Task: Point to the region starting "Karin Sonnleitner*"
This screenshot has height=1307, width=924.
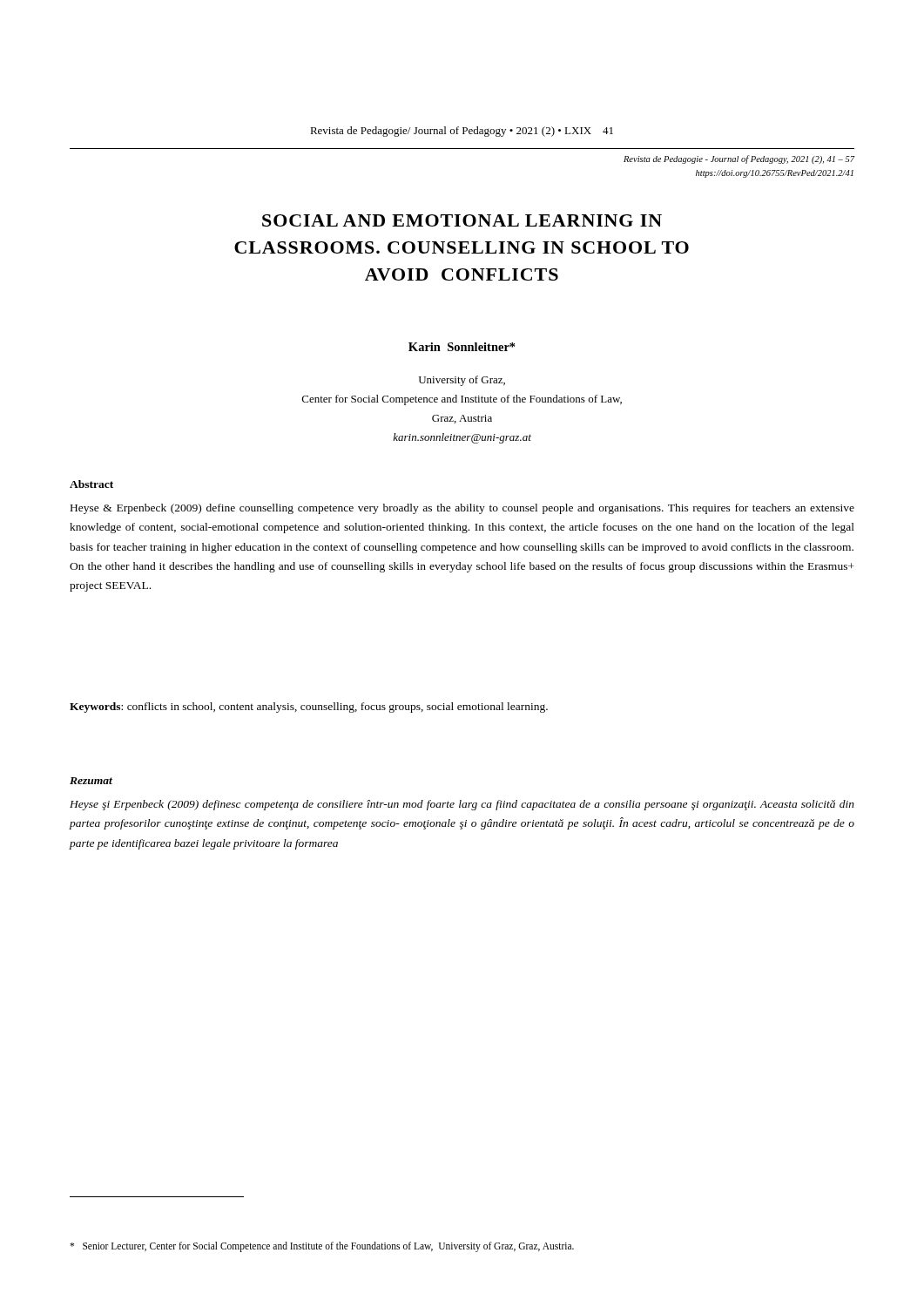Action: click(462, 347)
